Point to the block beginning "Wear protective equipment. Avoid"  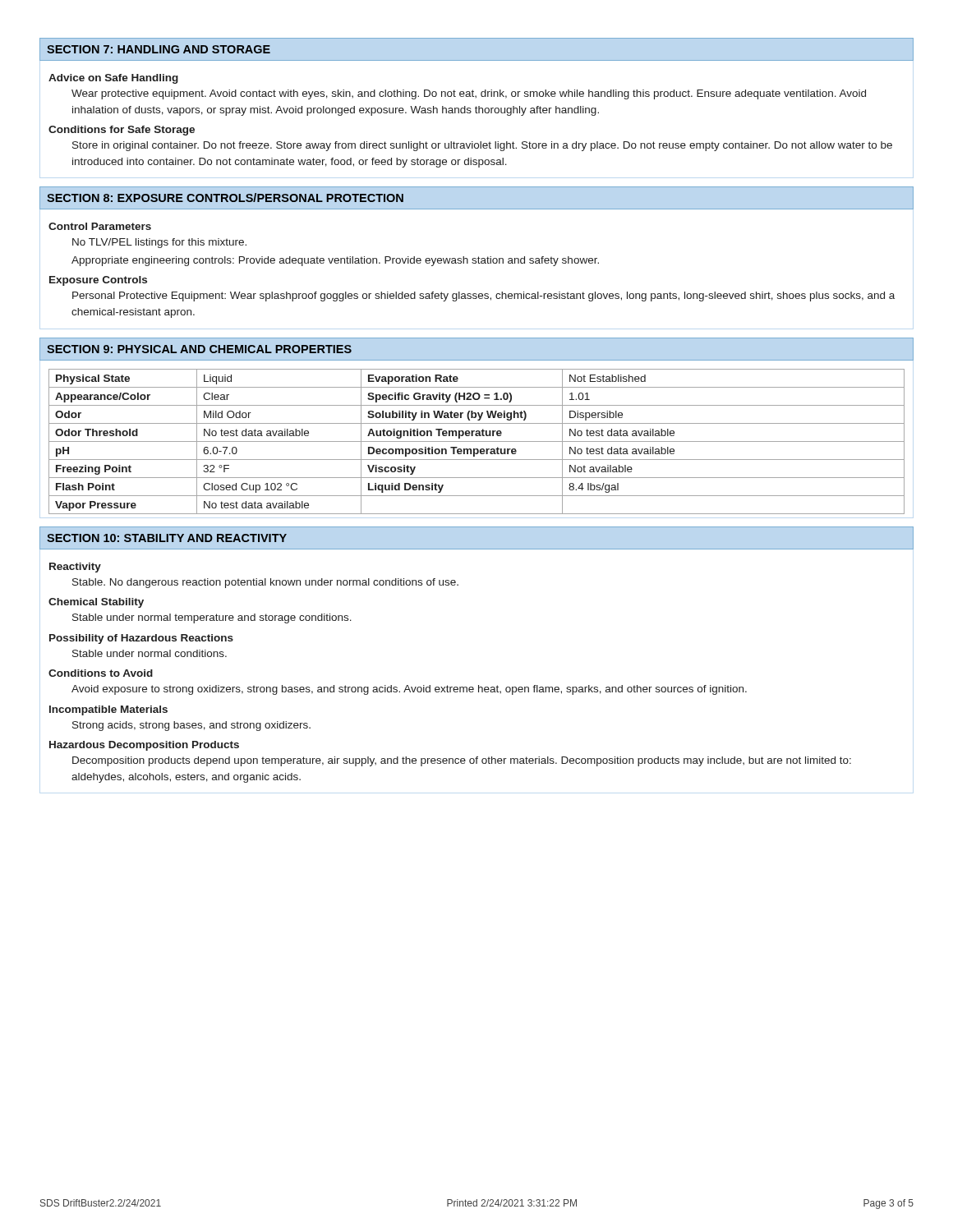[469, 101]
